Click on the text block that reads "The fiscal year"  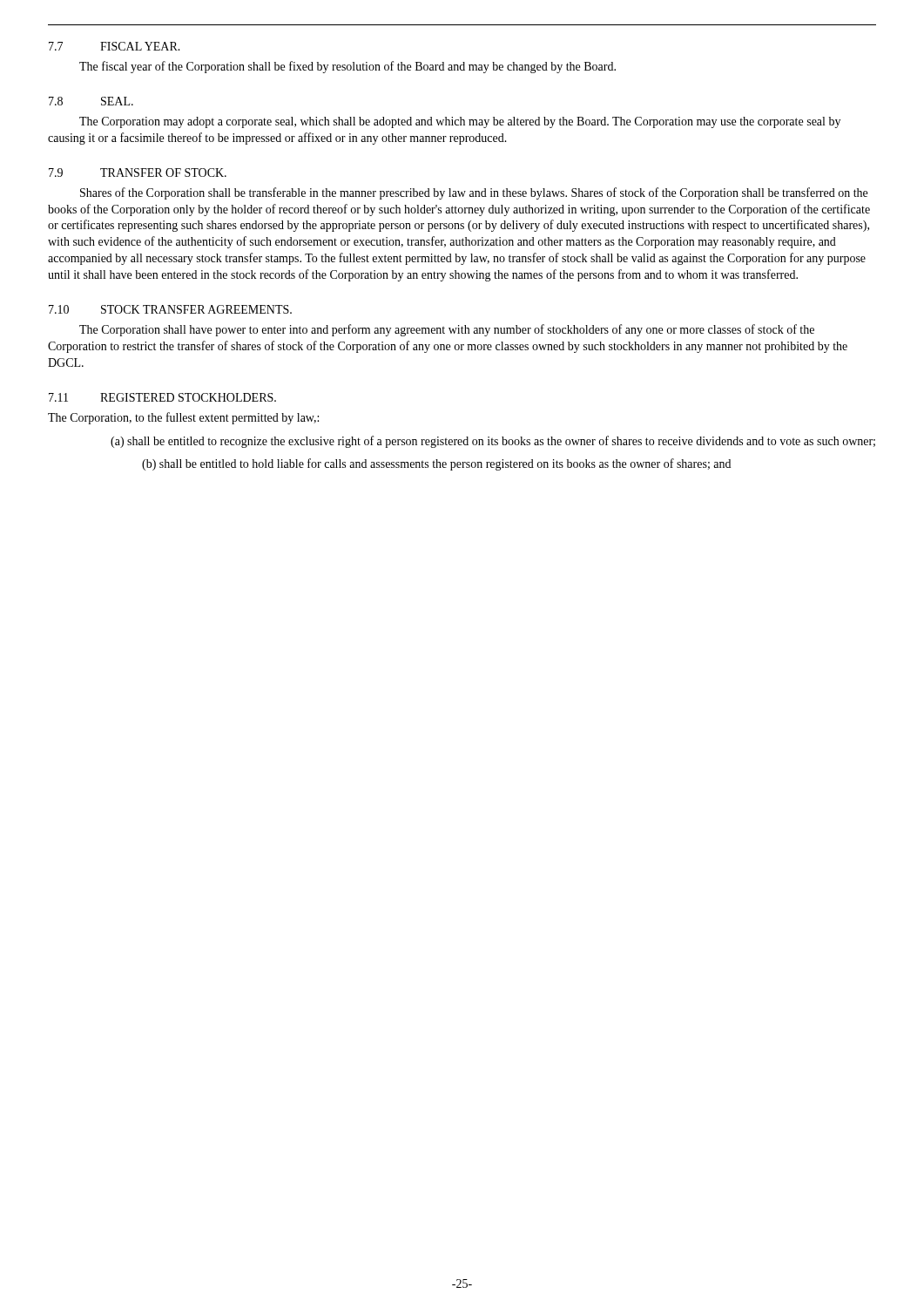coord(348,67)
